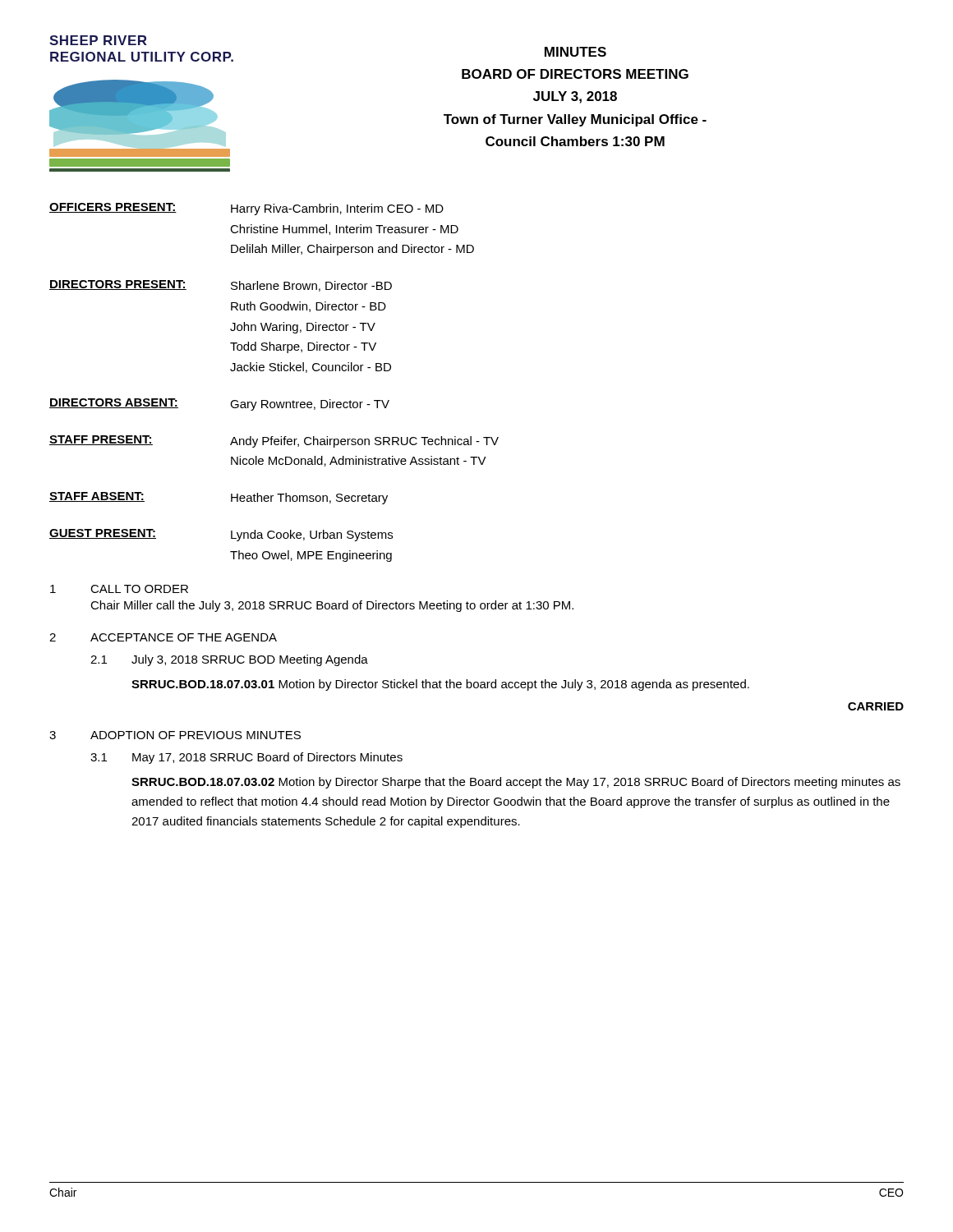Point to the block beginning "STAFF PRESENT: Andy Pfeifer, Chairperson SRRUC Technical -"

[x=476, y=451]
